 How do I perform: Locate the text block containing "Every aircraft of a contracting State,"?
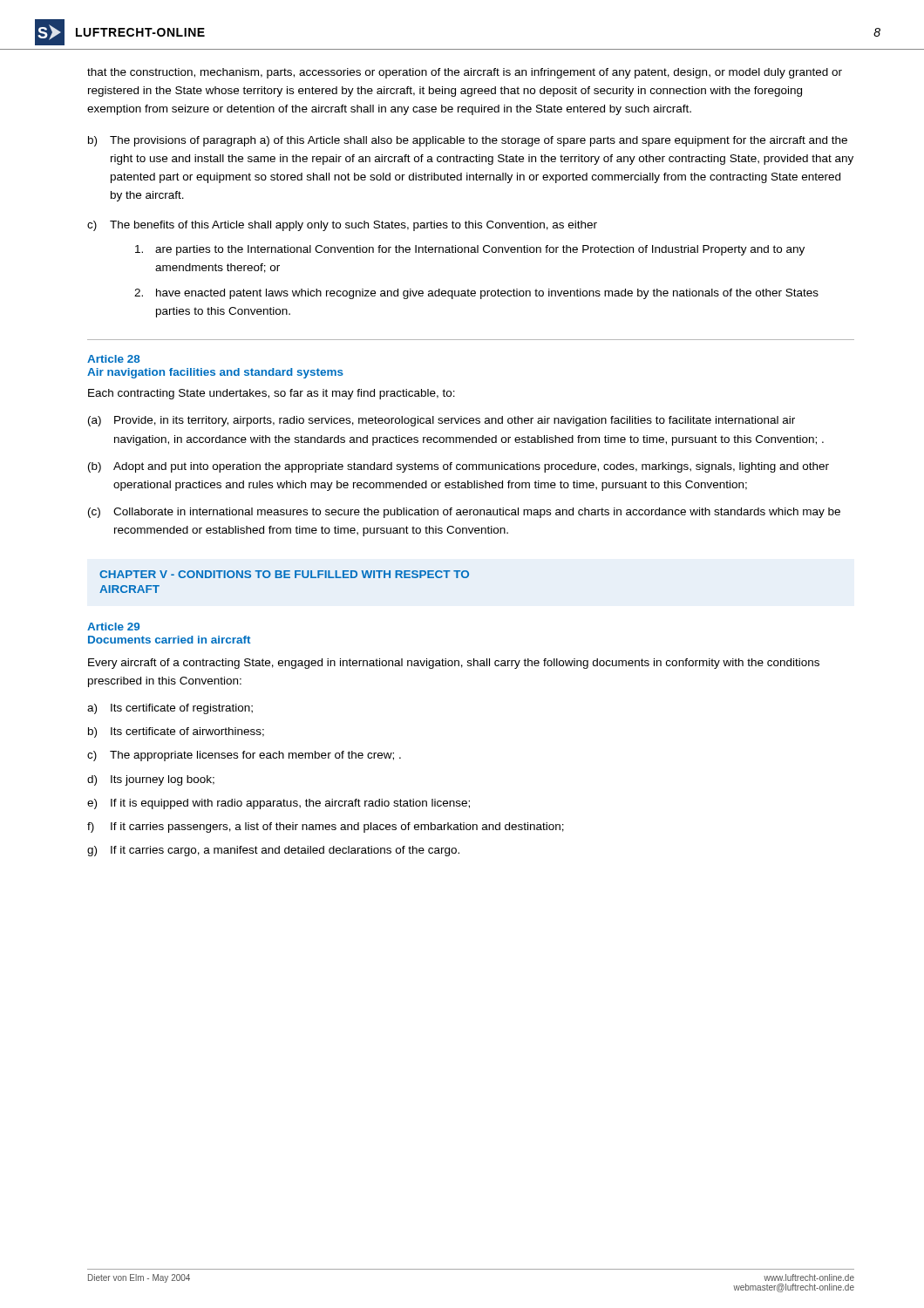[453, 671]
